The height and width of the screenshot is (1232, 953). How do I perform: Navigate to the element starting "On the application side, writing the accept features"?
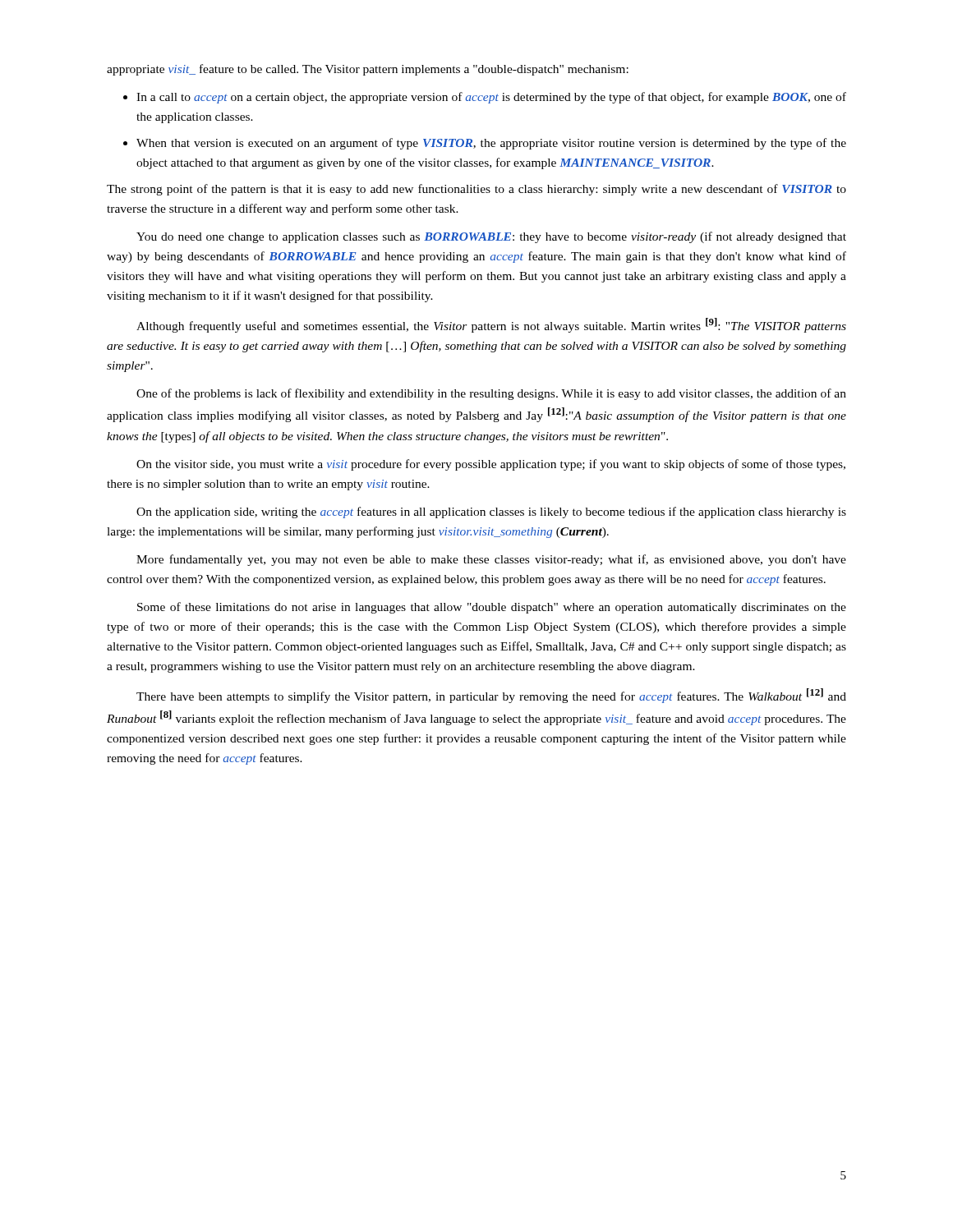[x=476, y=521]
